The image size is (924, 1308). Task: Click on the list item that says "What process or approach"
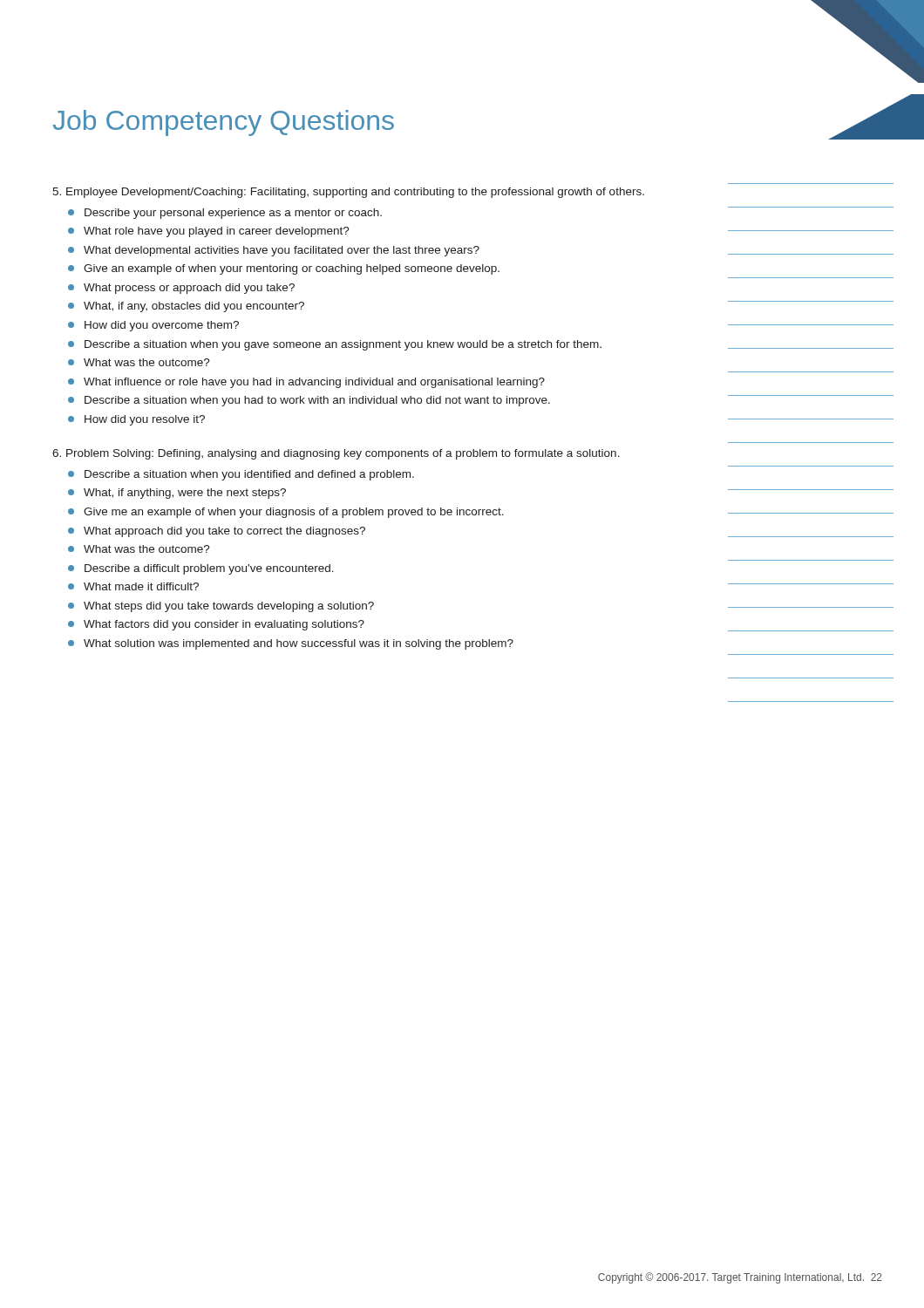tap(189, 287)
